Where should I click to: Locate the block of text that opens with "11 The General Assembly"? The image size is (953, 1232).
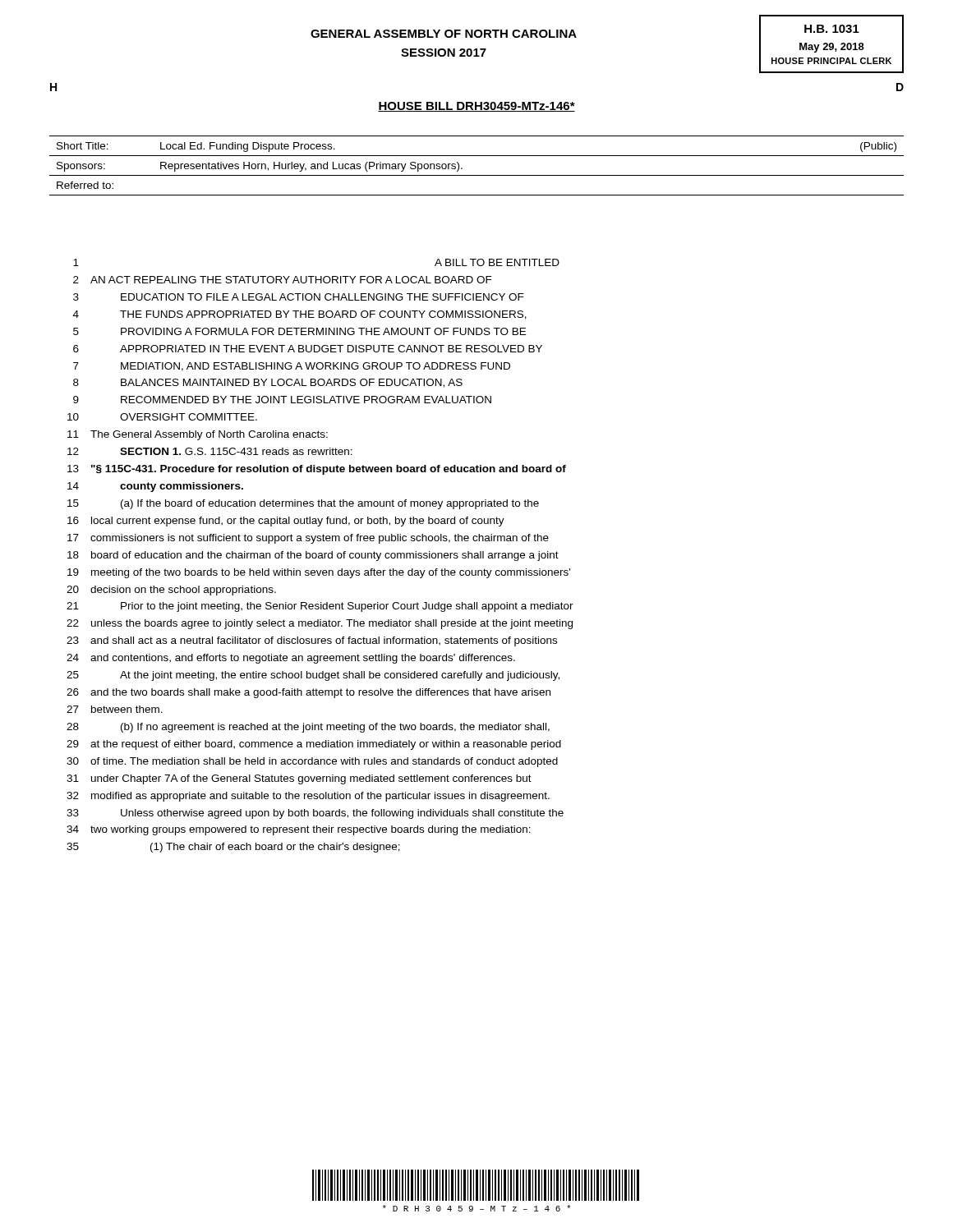pyautogui.click(x=198, y=435)
